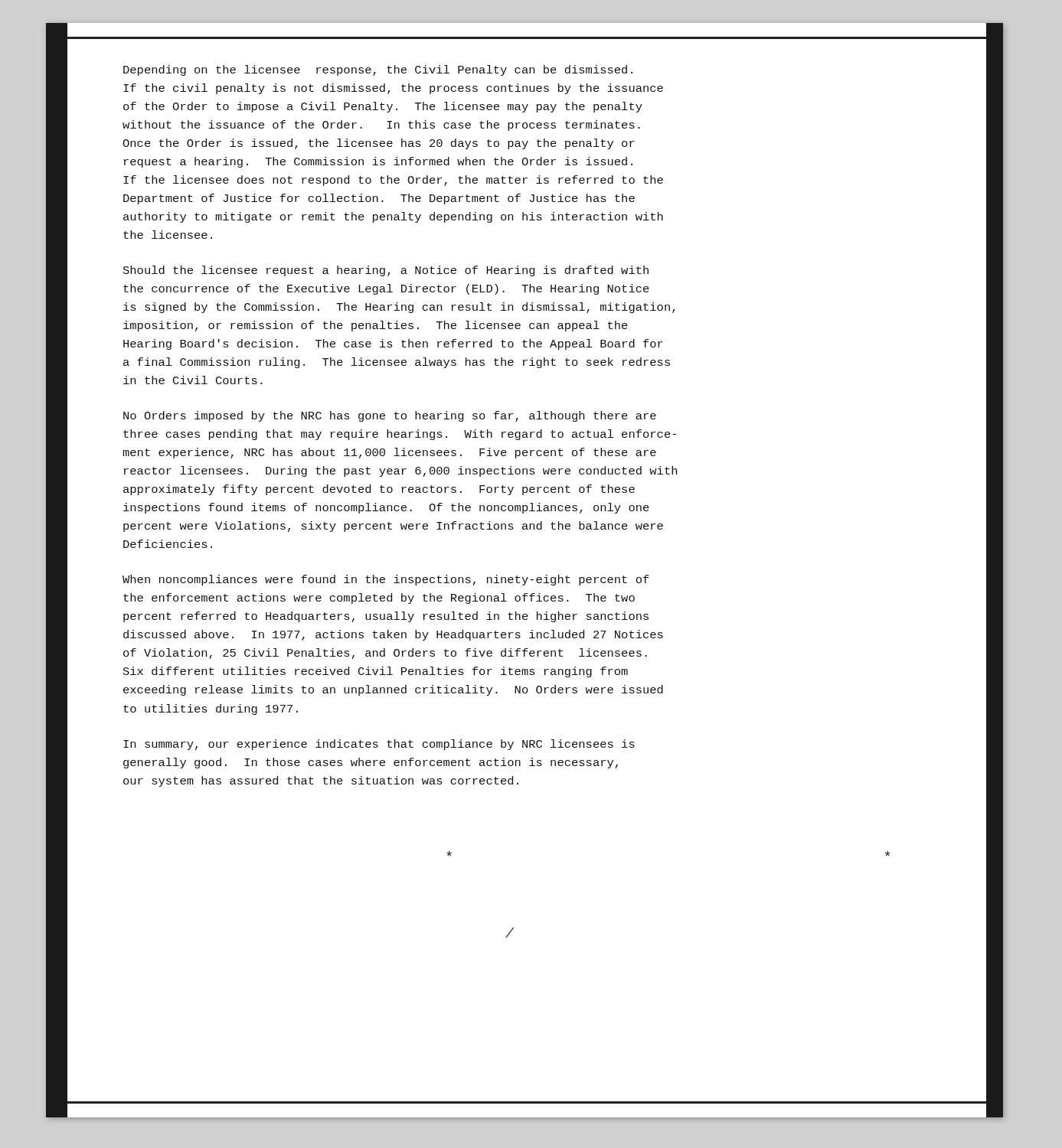The image size is (1062, 1148).
Task: Locate the block of text that opens with "In summary, our experience indicates that compliance"
Action: [x=379, y=763]
